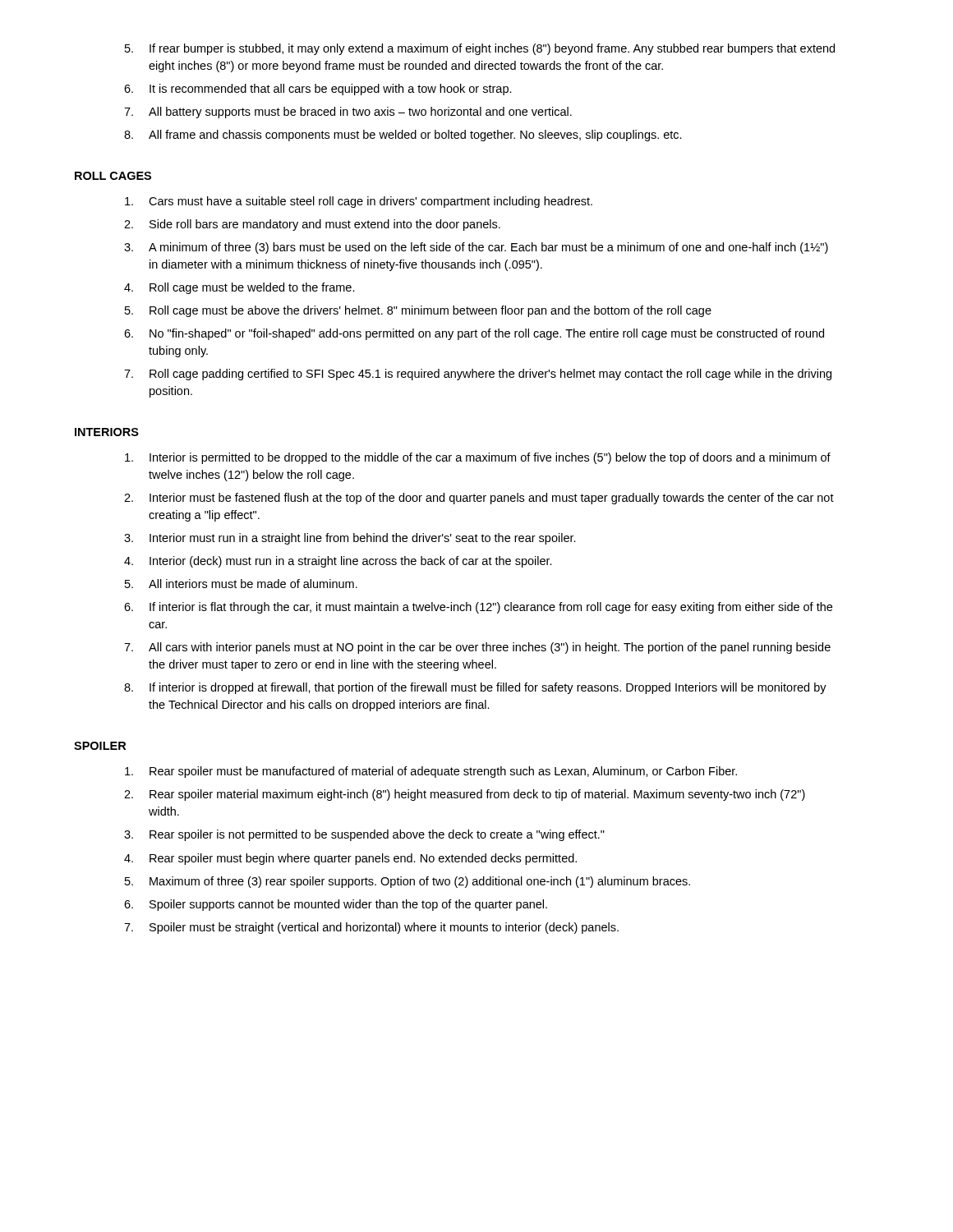Locate the list item that reads "7. Roll cage padding certified to SFI Spec"
This screenshot has height=1232, width=953.
[481, 383]
